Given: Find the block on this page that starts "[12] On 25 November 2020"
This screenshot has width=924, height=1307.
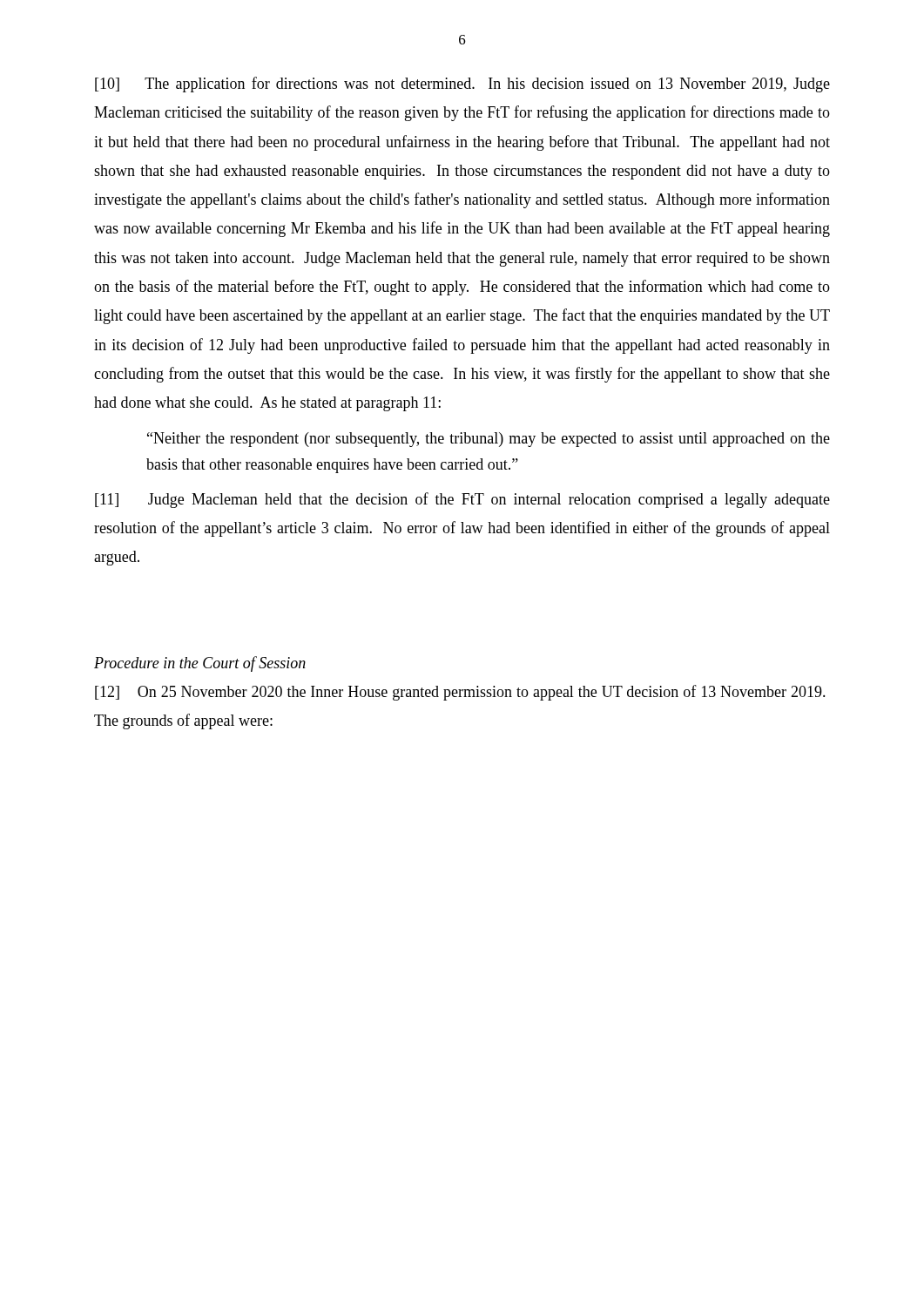Looking at the screenshot, I should (462, 706).
